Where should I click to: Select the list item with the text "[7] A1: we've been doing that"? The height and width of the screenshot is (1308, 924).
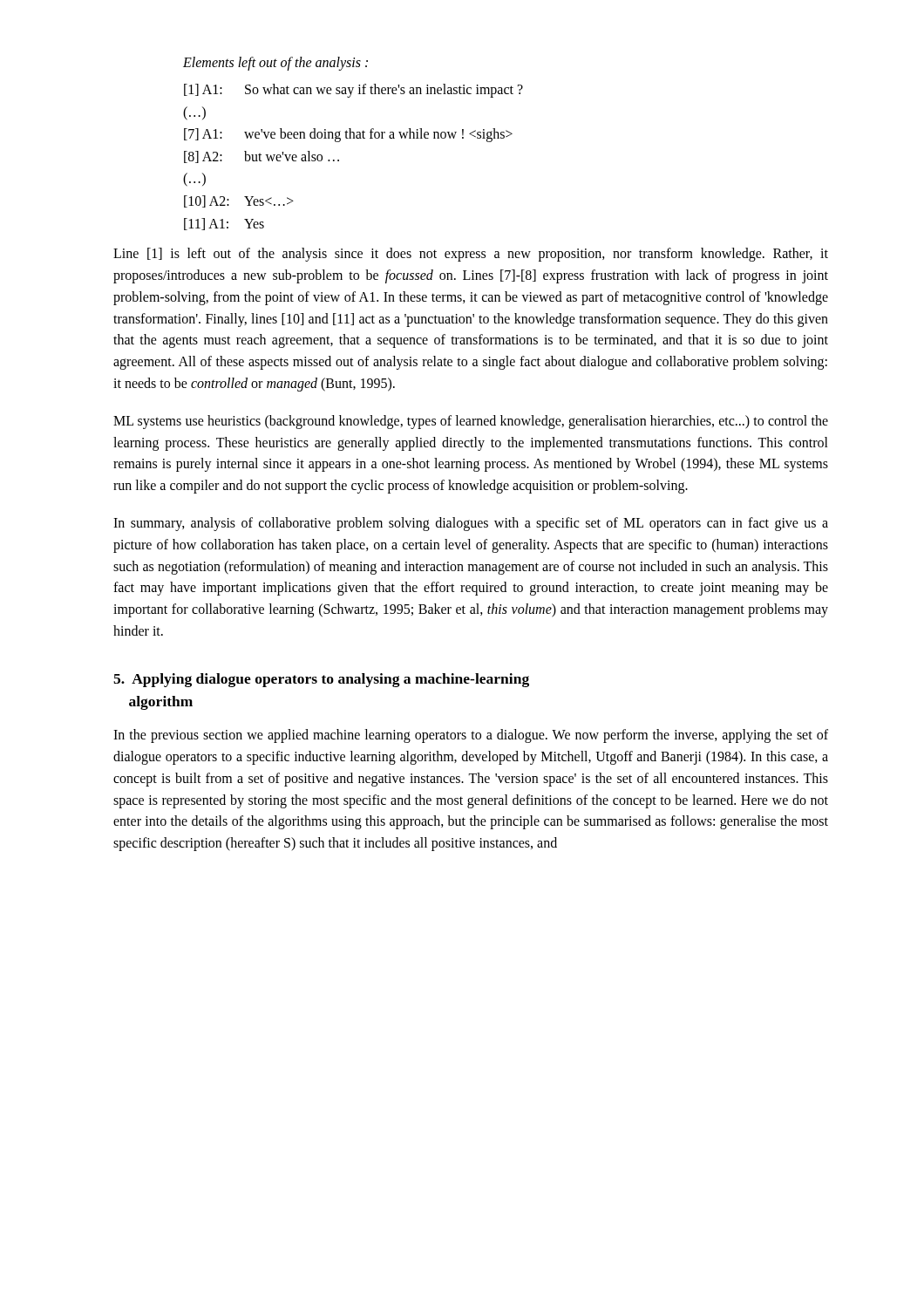[348, 134]
